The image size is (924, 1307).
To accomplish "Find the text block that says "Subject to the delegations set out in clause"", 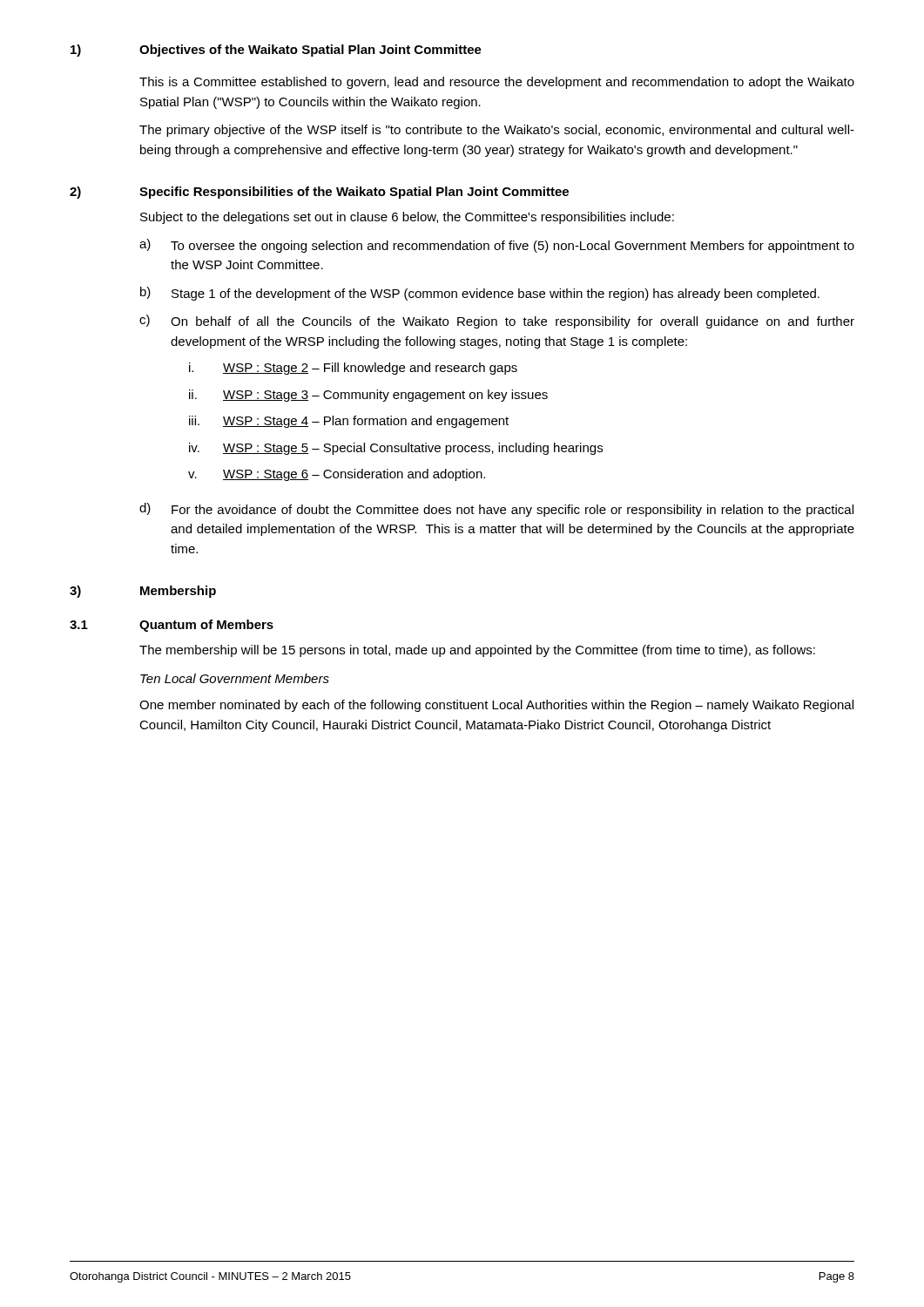I will click(407, 217).
